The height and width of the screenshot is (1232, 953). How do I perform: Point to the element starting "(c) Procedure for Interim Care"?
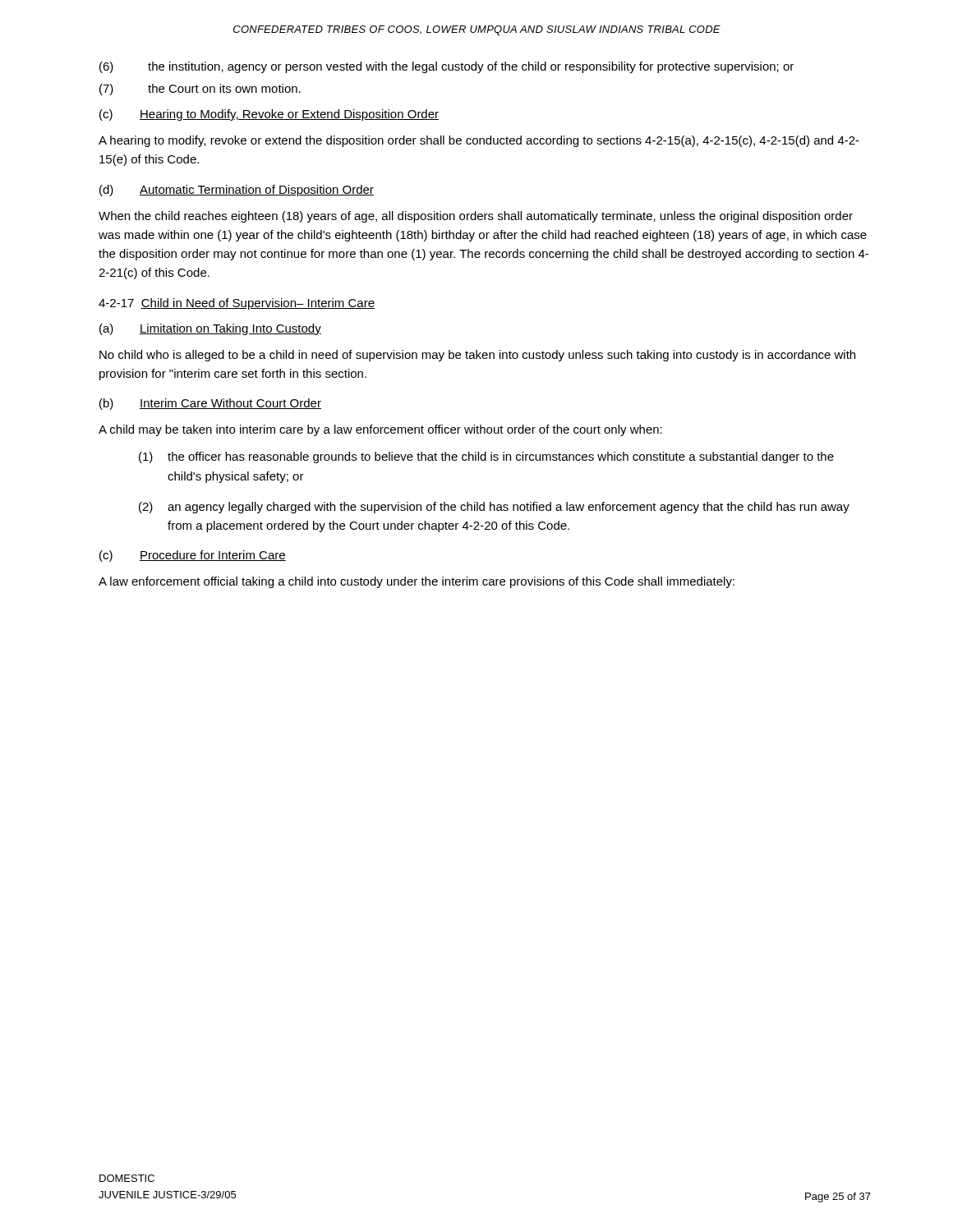[192, 555]
